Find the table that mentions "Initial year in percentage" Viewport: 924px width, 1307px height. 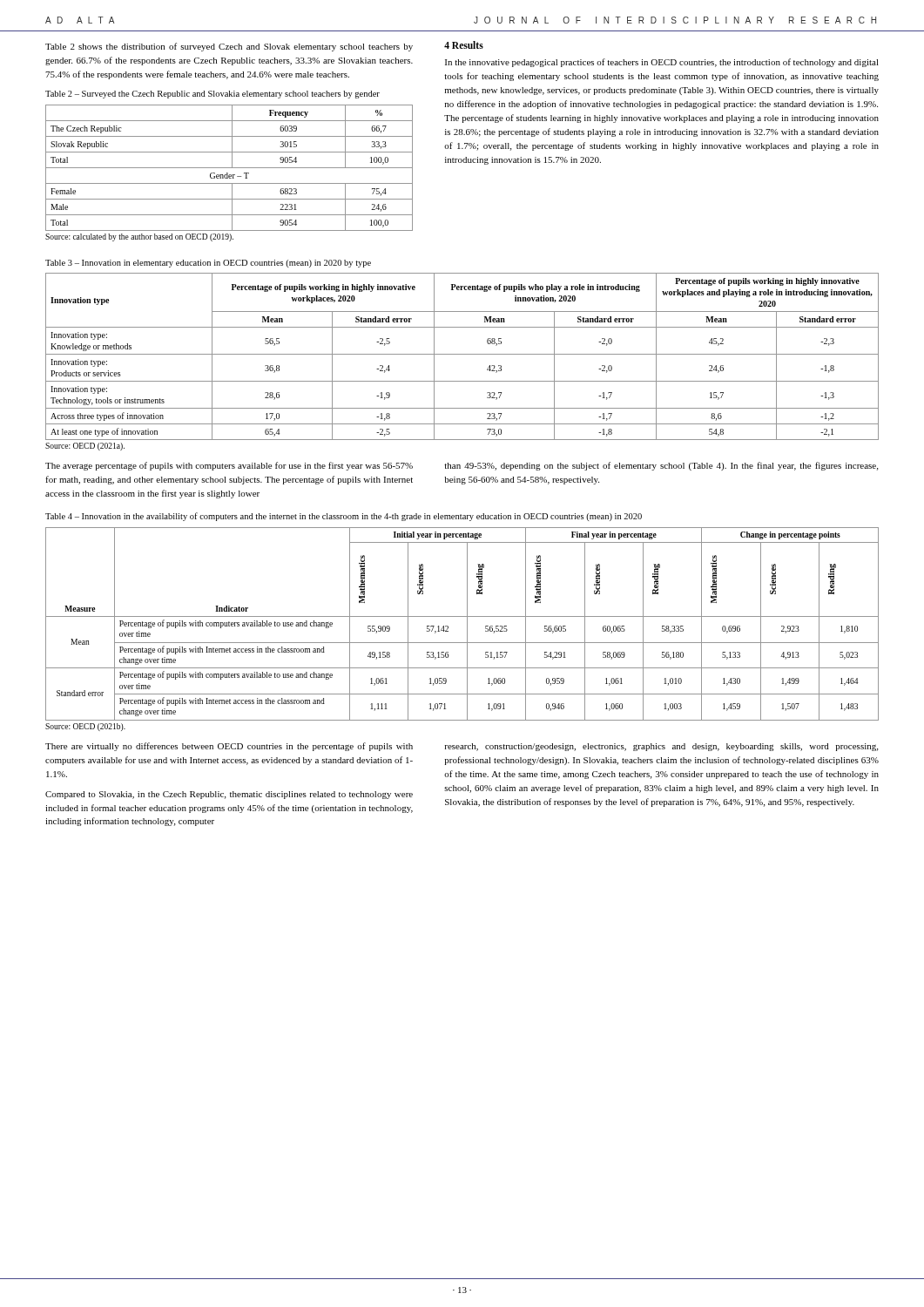click(x=462, y=624)
